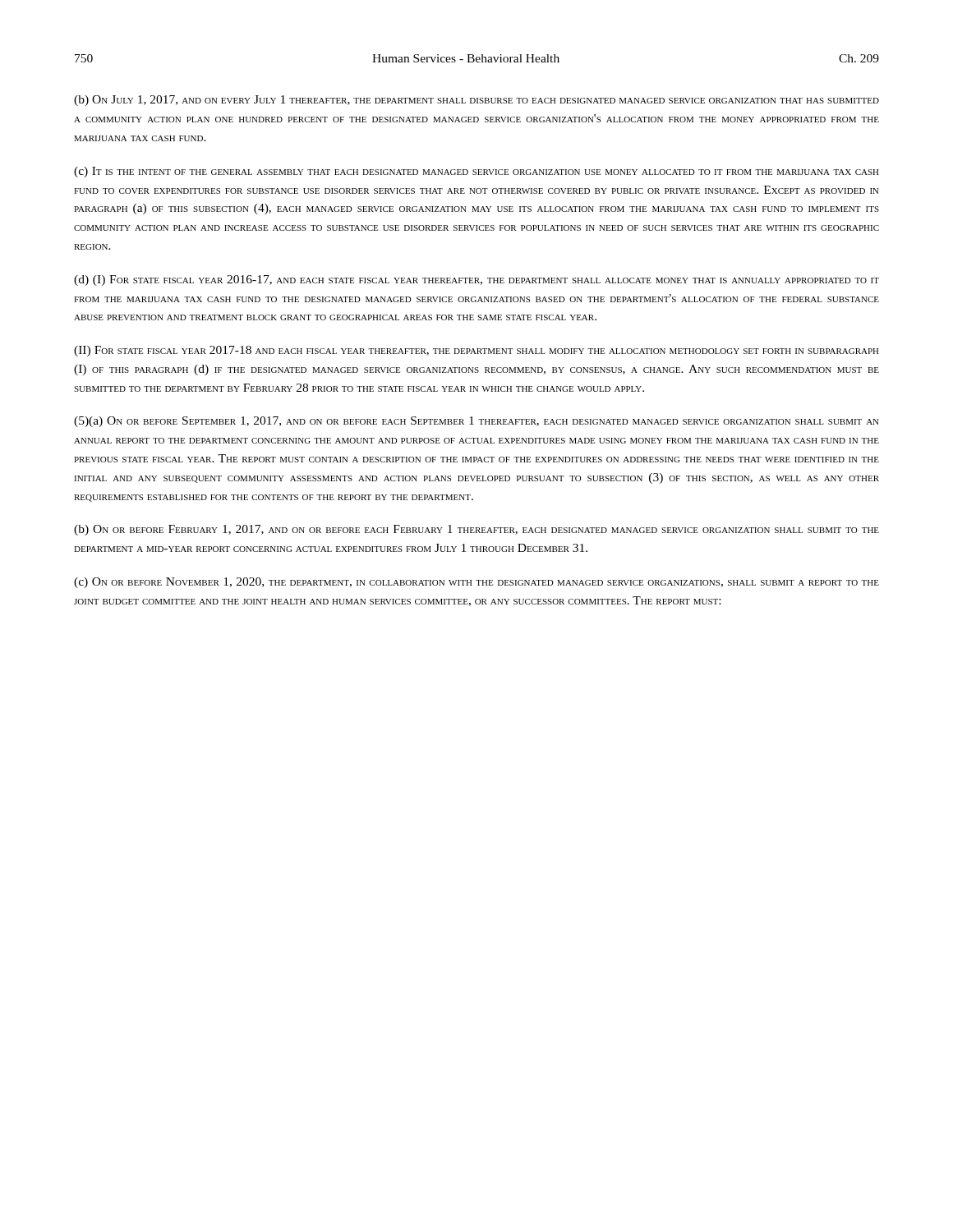Locate the block of text that opens with "(5)(a) On or before"
Image resolution: width=953 pixels, height=1232 pixels.
click(x=476, y=459)
